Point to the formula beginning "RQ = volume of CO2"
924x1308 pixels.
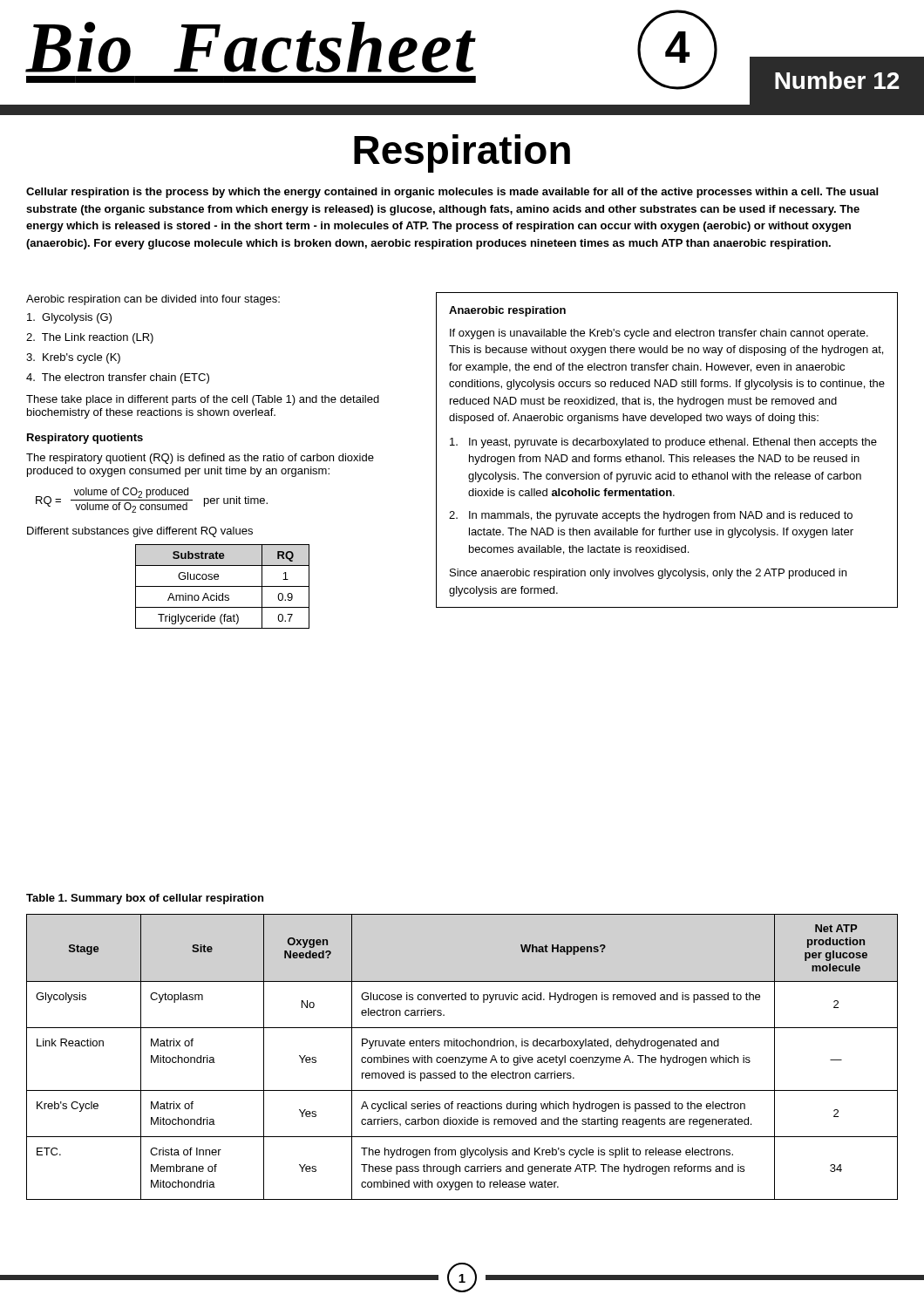click(227, 500)
